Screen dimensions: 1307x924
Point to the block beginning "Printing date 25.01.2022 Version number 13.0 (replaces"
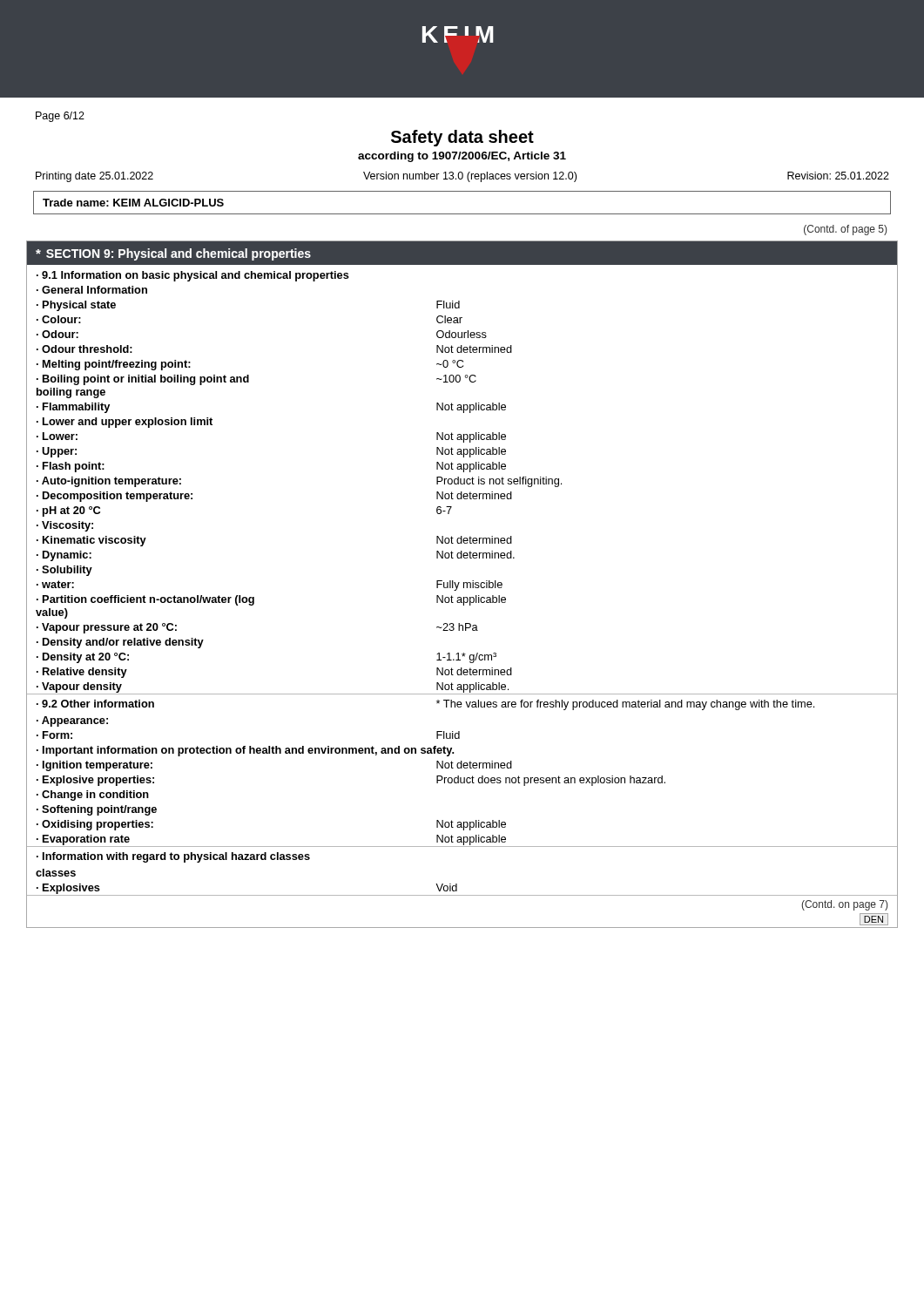click(x=462, y=176)
